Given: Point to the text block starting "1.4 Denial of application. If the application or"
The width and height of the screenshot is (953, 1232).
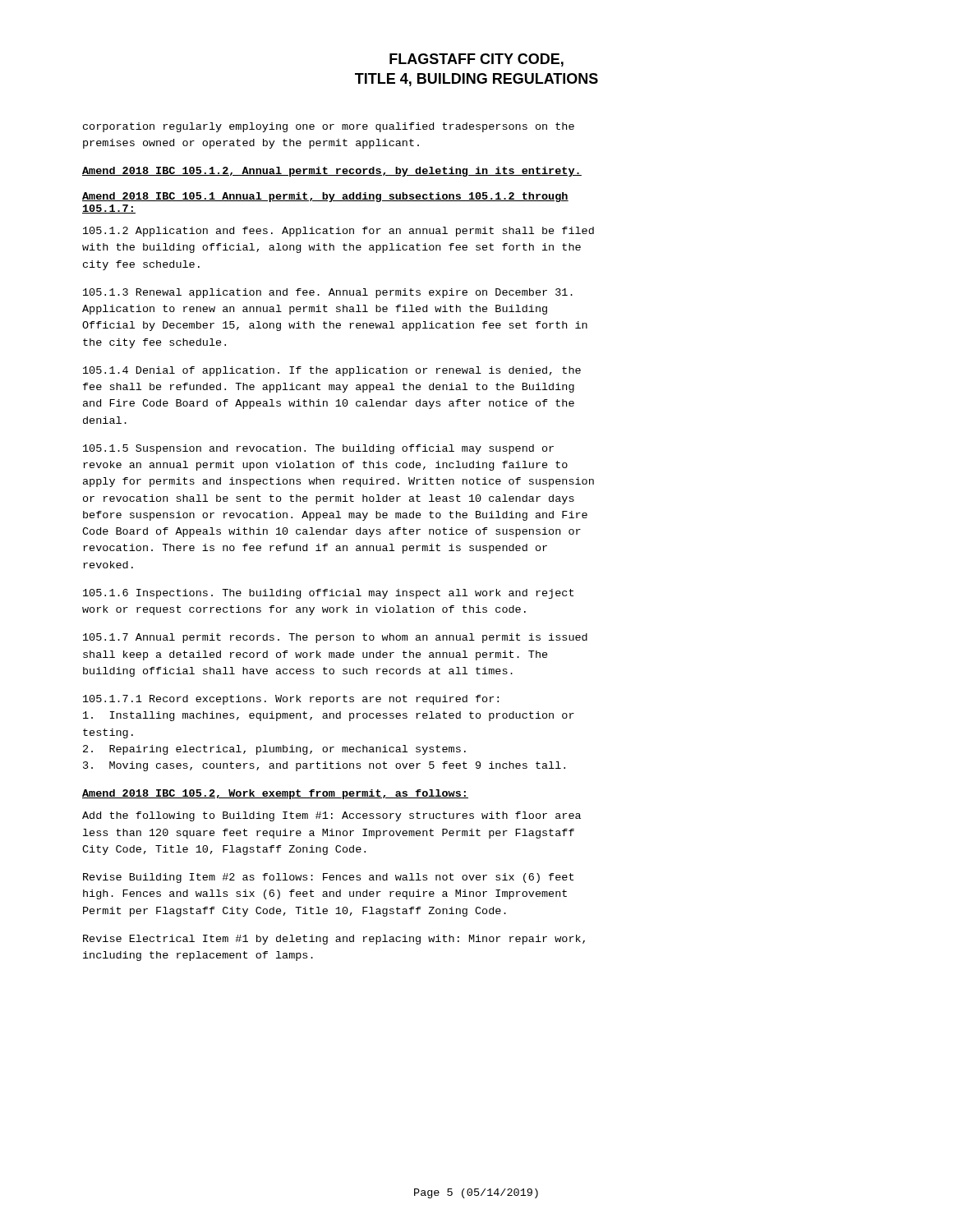Looking at the screenshot, I should tap(332, 396).
